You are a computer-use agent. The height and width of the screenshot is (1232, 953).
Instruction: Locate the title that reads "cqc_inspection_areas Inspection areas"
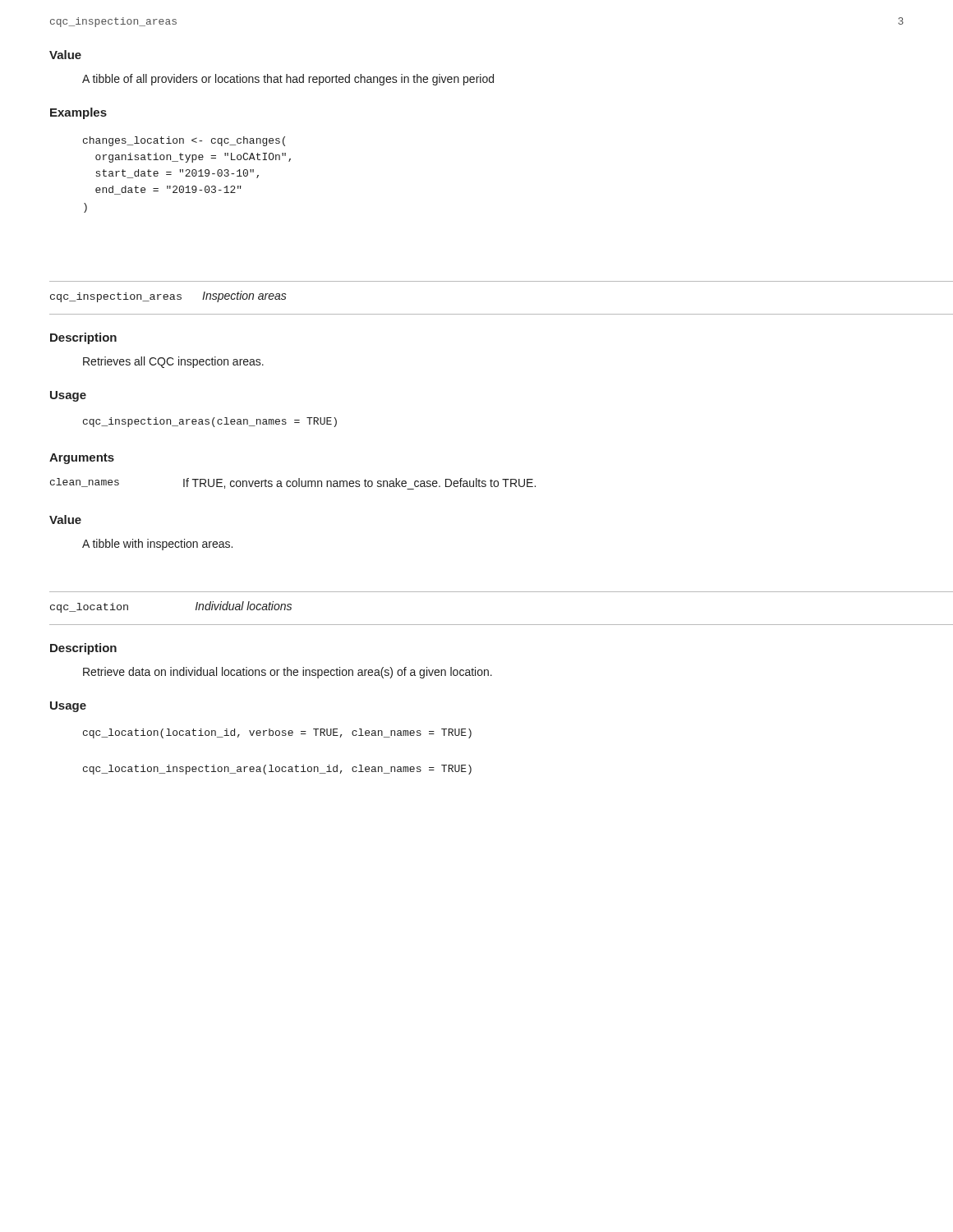click(168, 296)
